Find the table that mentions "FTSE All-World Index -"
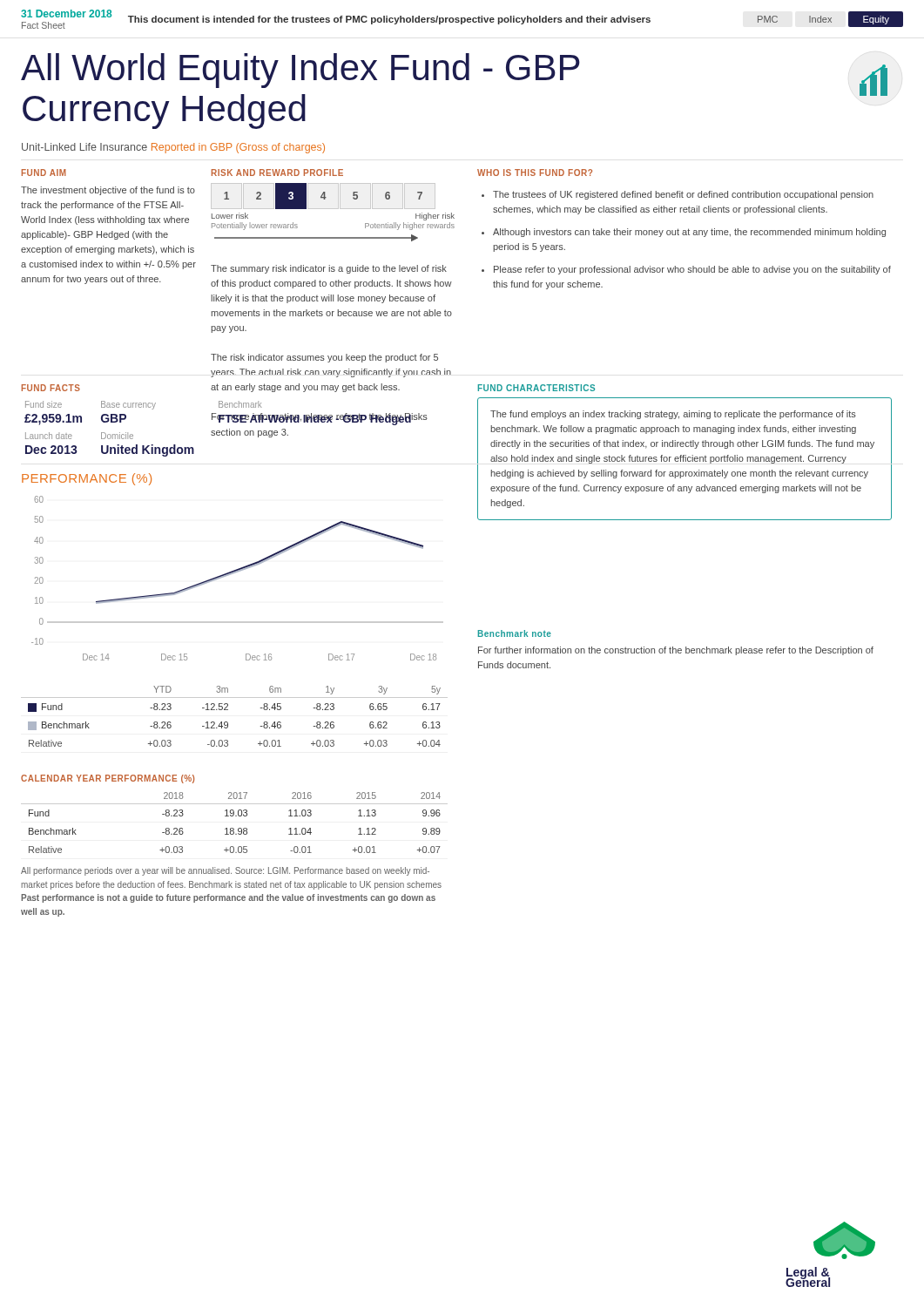The width and height of the screenshot is (924, 1307). [x=234, y=428]
